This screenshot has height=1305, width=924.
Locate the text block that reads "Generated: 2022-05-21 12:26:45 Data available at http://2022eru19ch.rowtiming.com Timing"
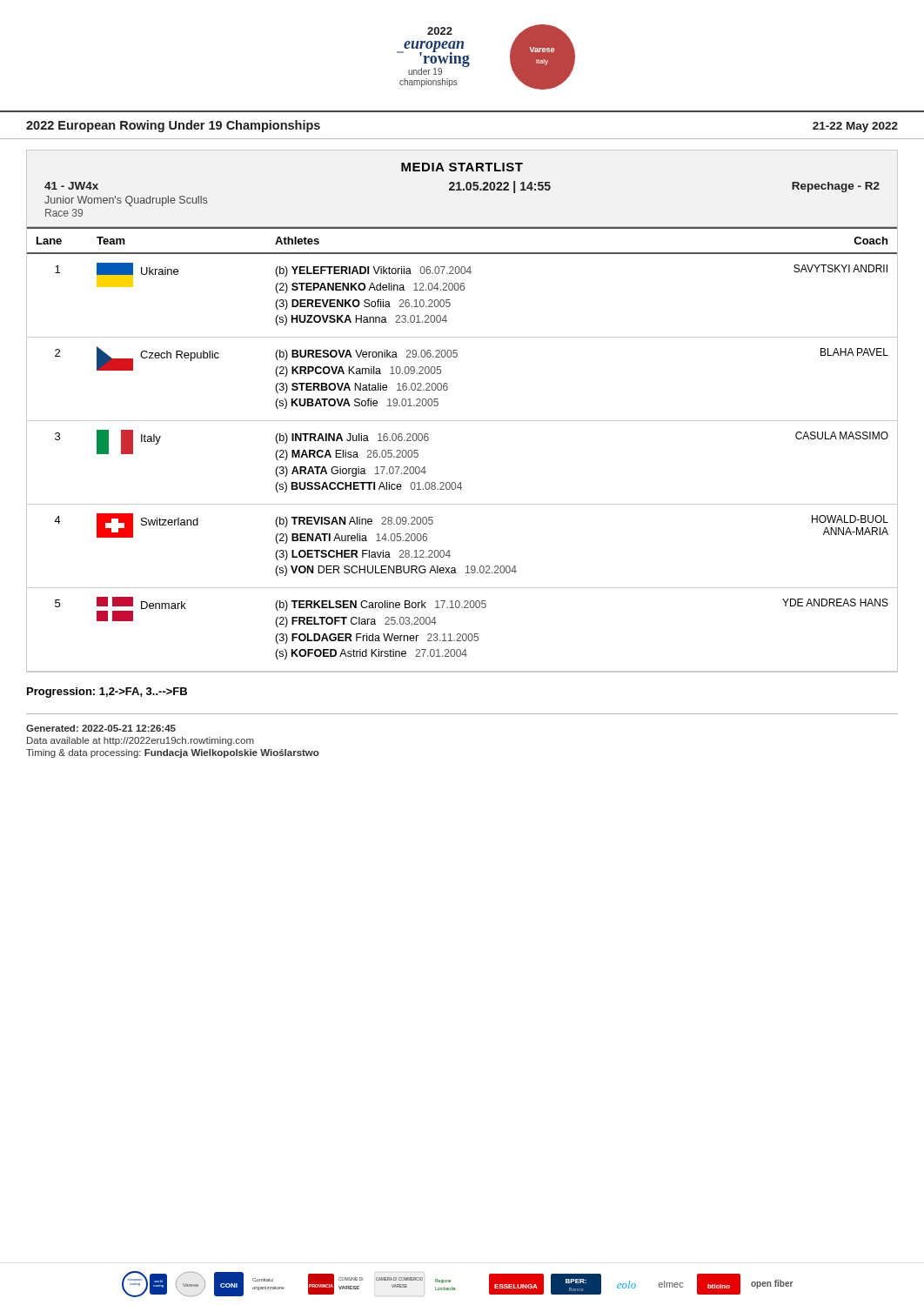pyautogui.click(x=101, y=728)
